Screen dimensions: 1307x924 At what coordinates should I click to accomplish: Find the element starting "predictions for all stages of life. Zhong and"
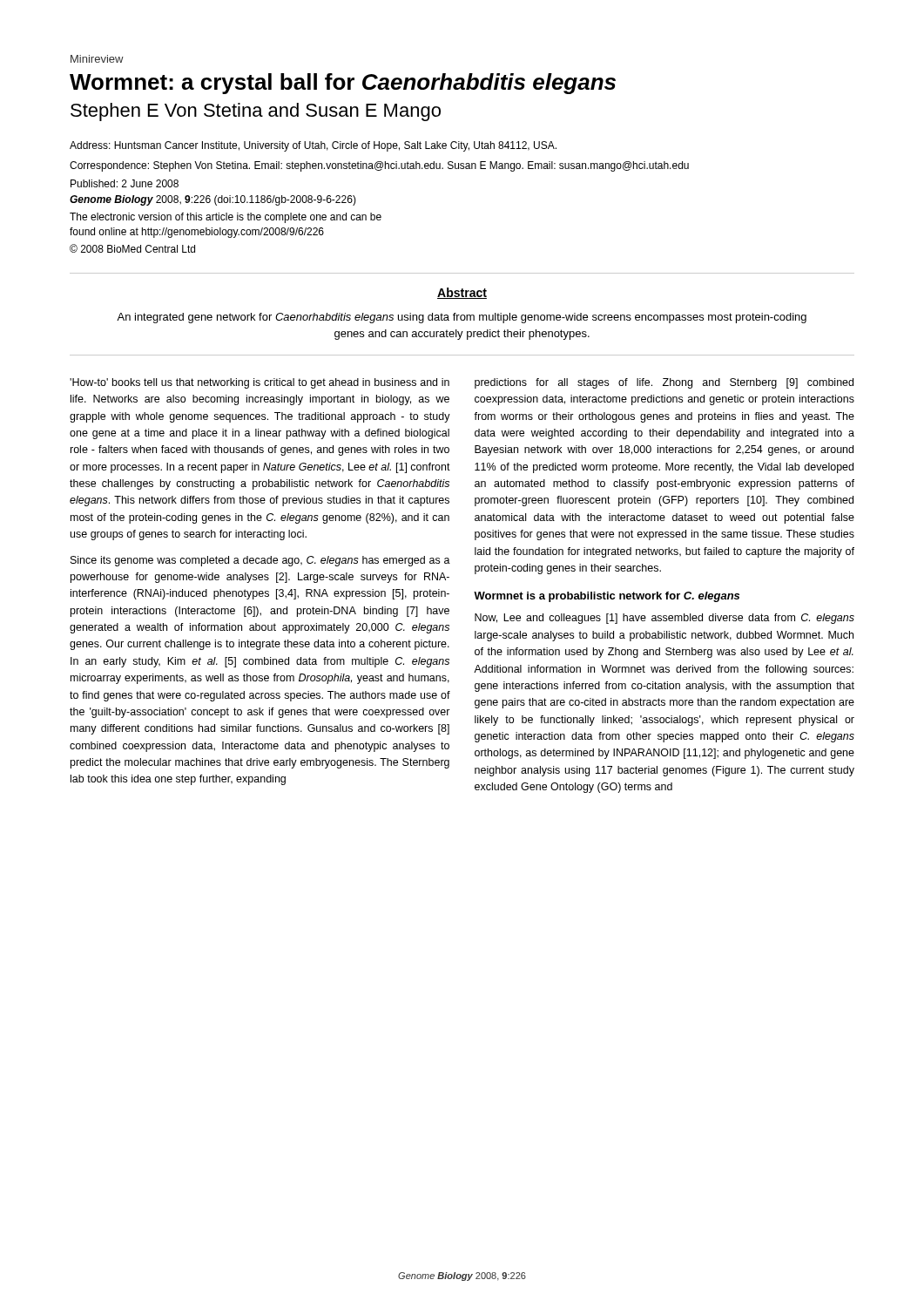pos(664,476)
